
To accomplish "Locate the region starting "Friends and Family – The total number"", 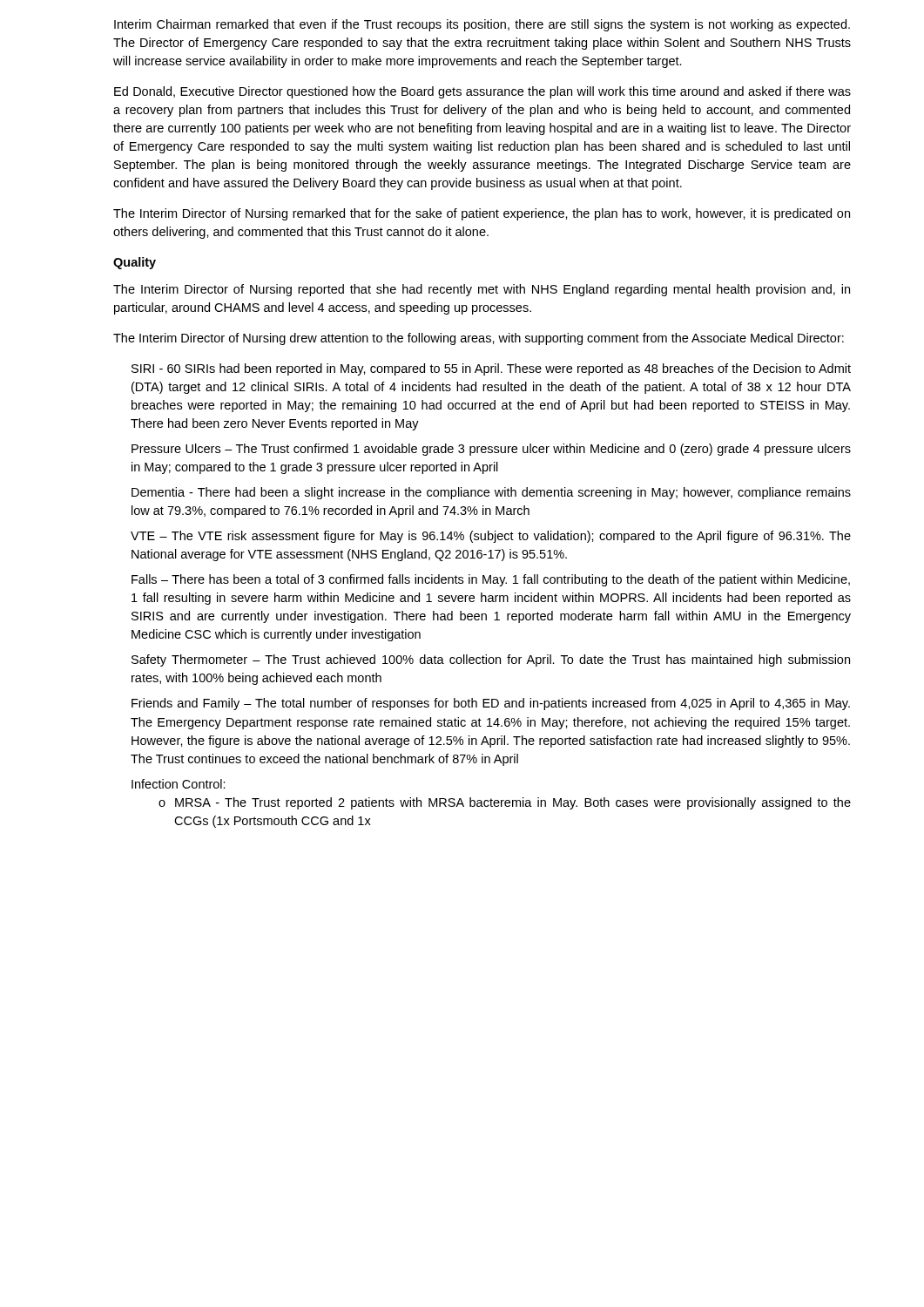I will 491,731.
